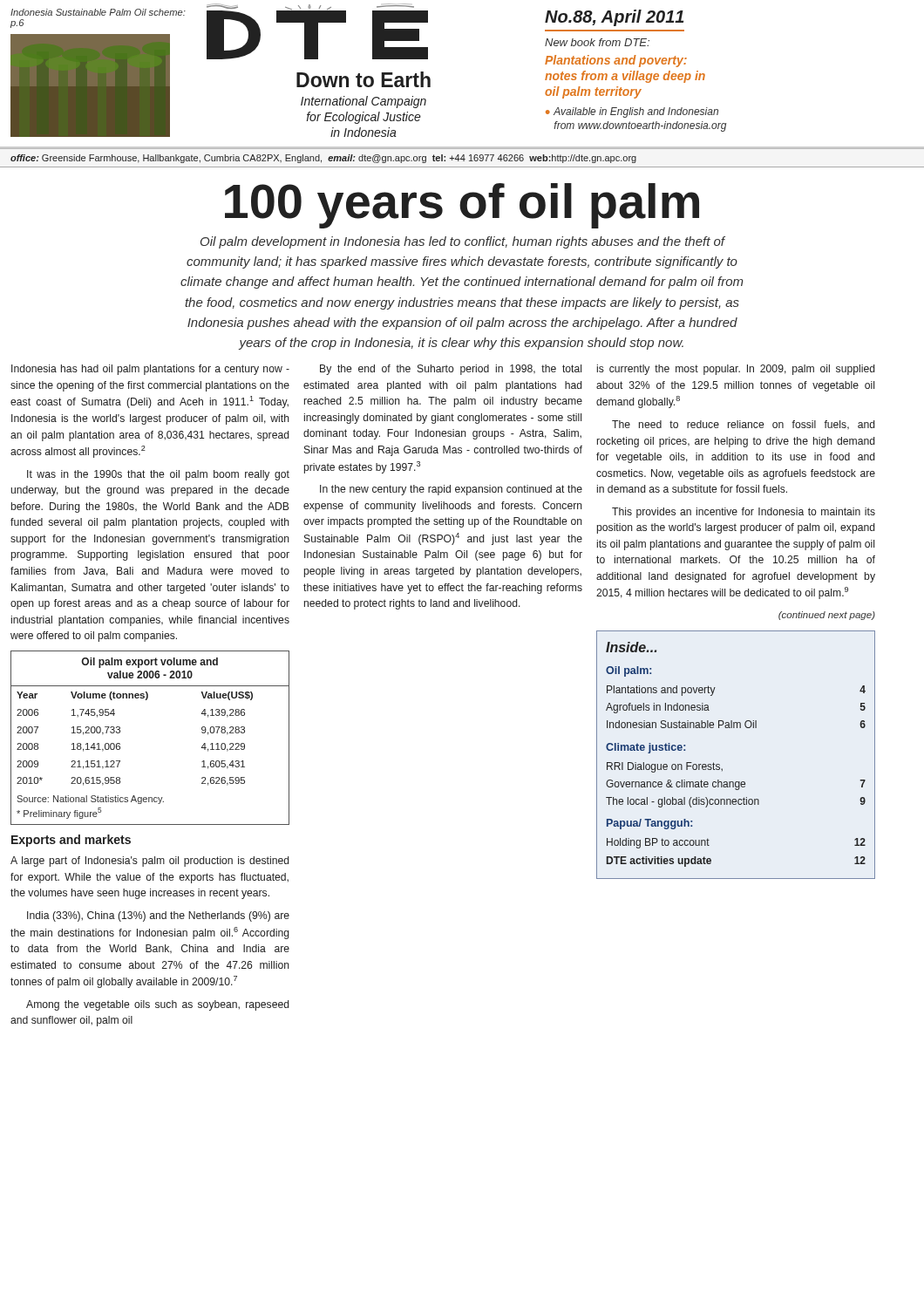Image resolution: width=924 pixels, height=1308 pixels.
Task: Select the title with the text "100 years of oil palm"
Action: (x=462, y=202)
